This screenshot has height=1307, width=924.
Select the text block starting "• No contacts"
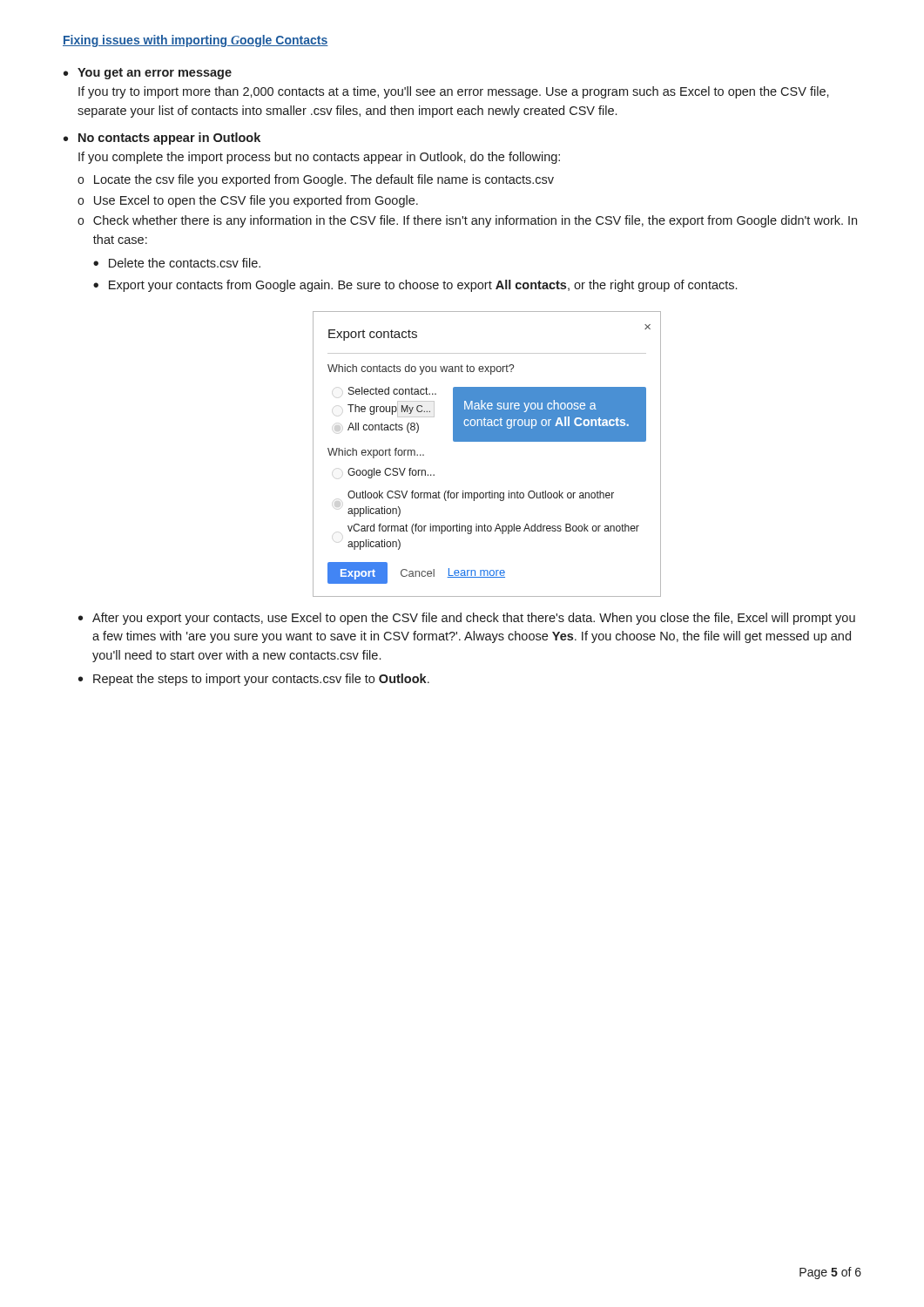462,411
